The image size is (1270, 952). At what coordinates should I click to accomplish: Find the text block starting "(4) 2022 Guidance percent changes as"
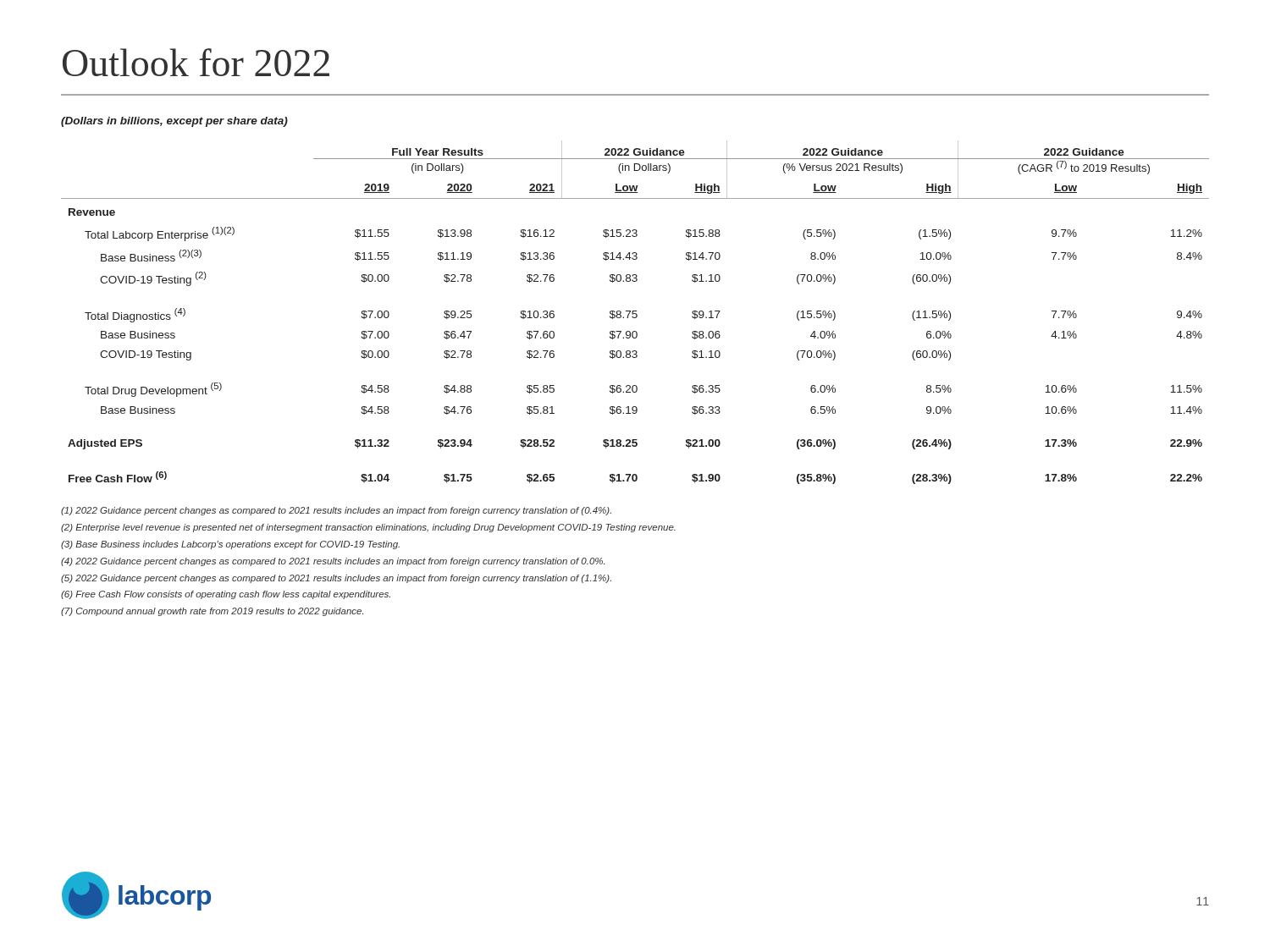pos(333,562)
